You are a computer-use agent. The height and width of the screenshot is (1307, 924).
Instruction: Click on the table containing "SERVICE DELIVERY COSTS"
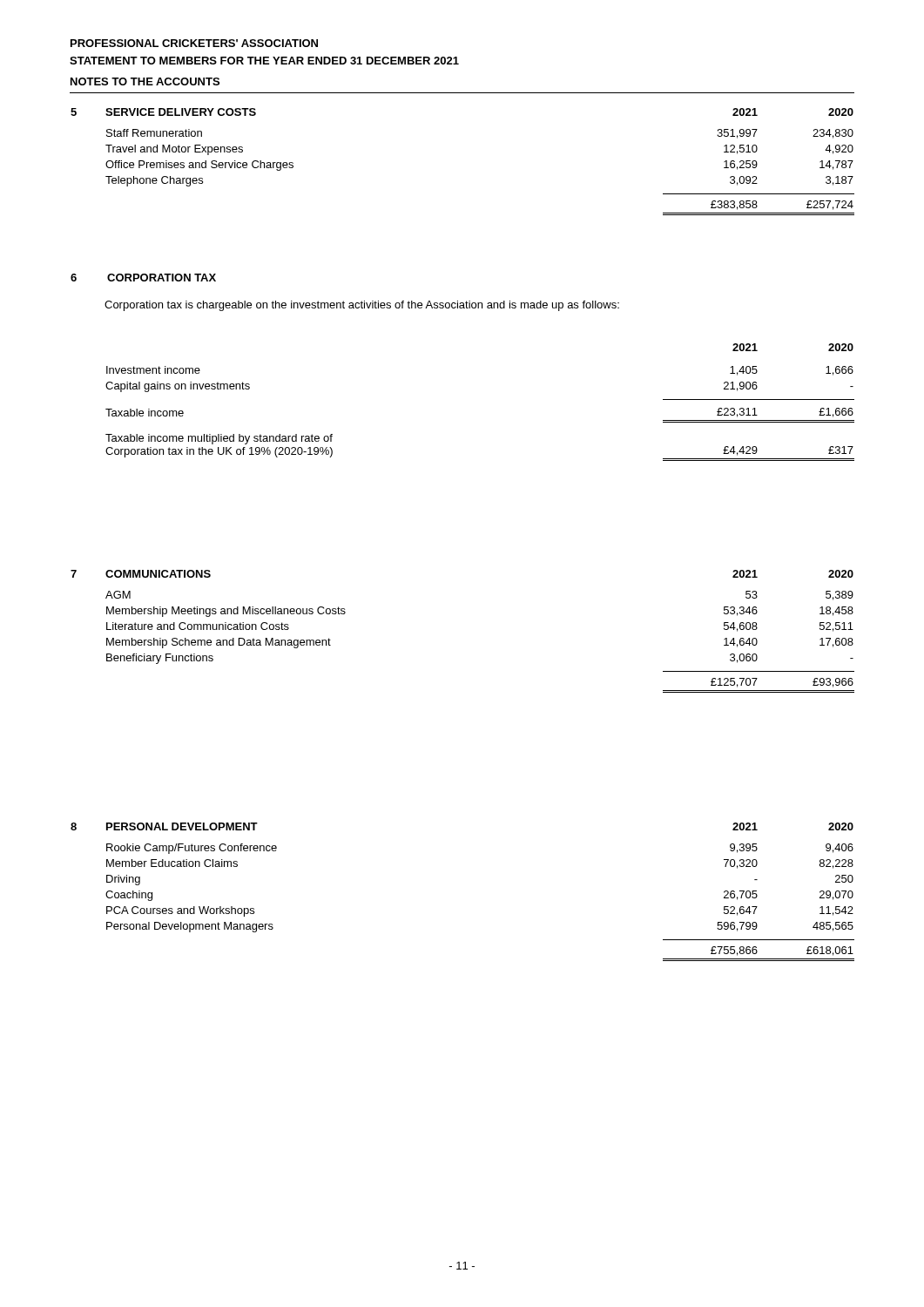pos(462,161)
